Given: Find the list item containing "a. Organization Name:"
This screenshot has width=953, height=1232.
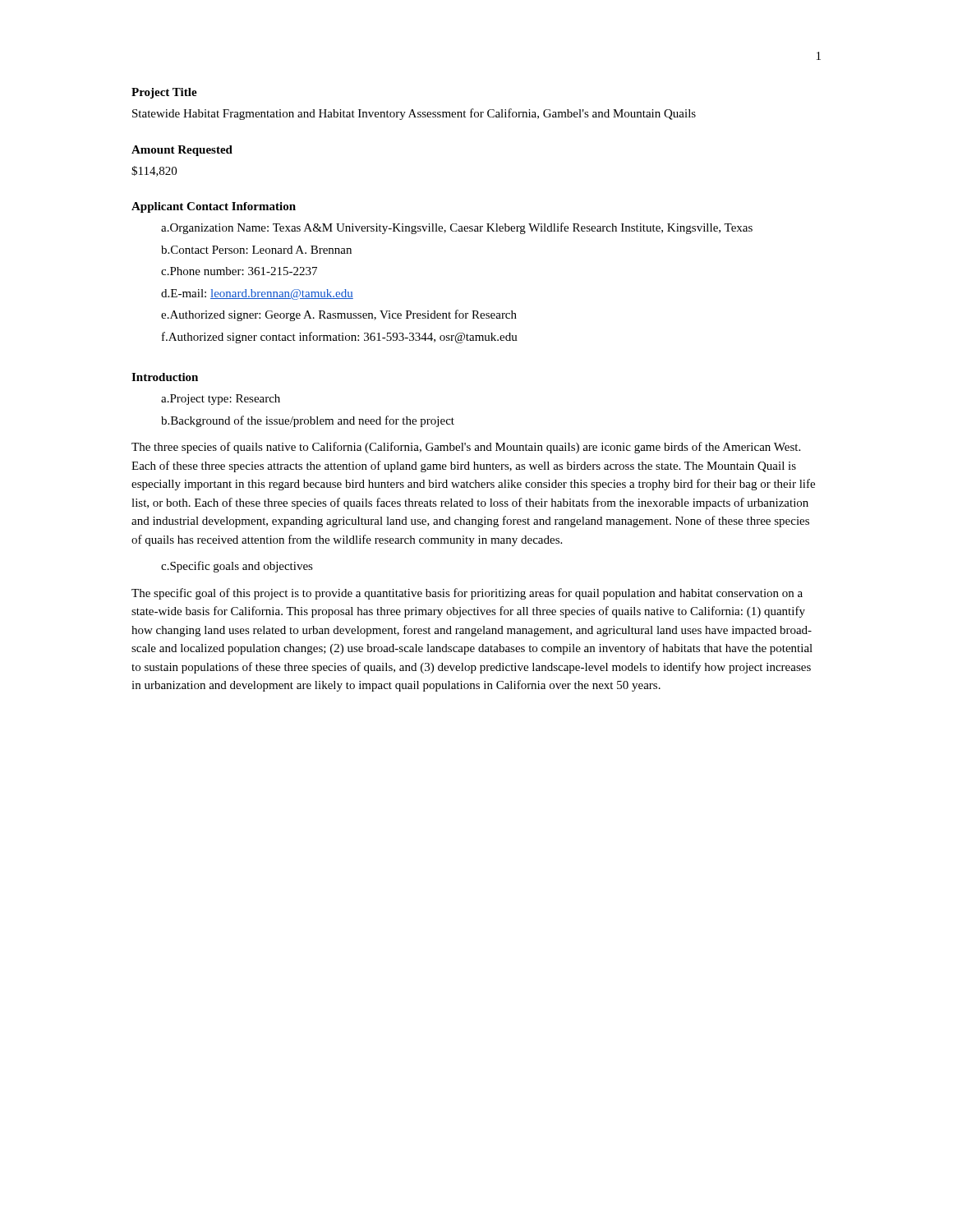Looking at the screenshot, I should click(x=476, y=228).
